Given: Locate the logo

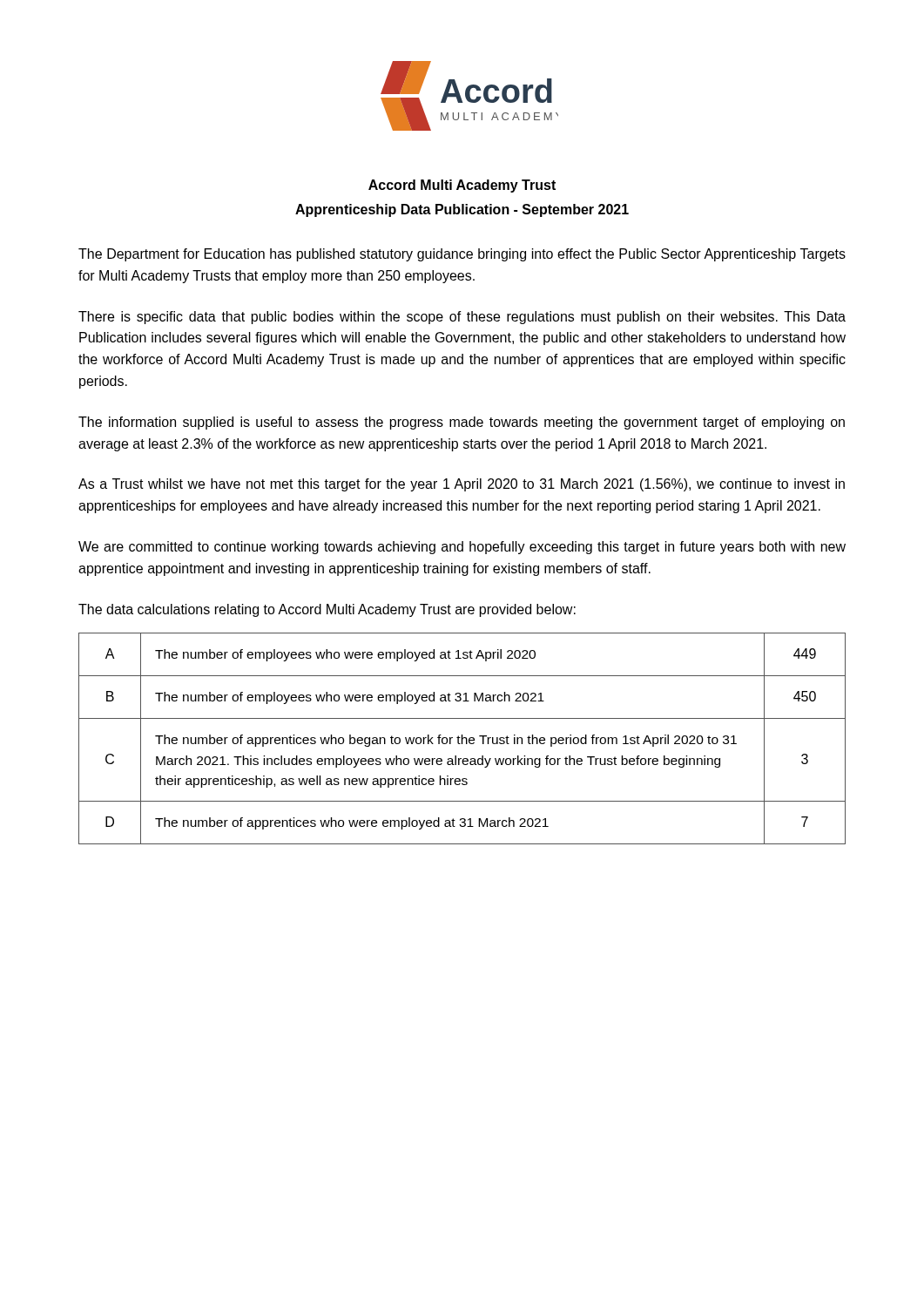Looking at the screenshot, I should (x=462, y=98).
